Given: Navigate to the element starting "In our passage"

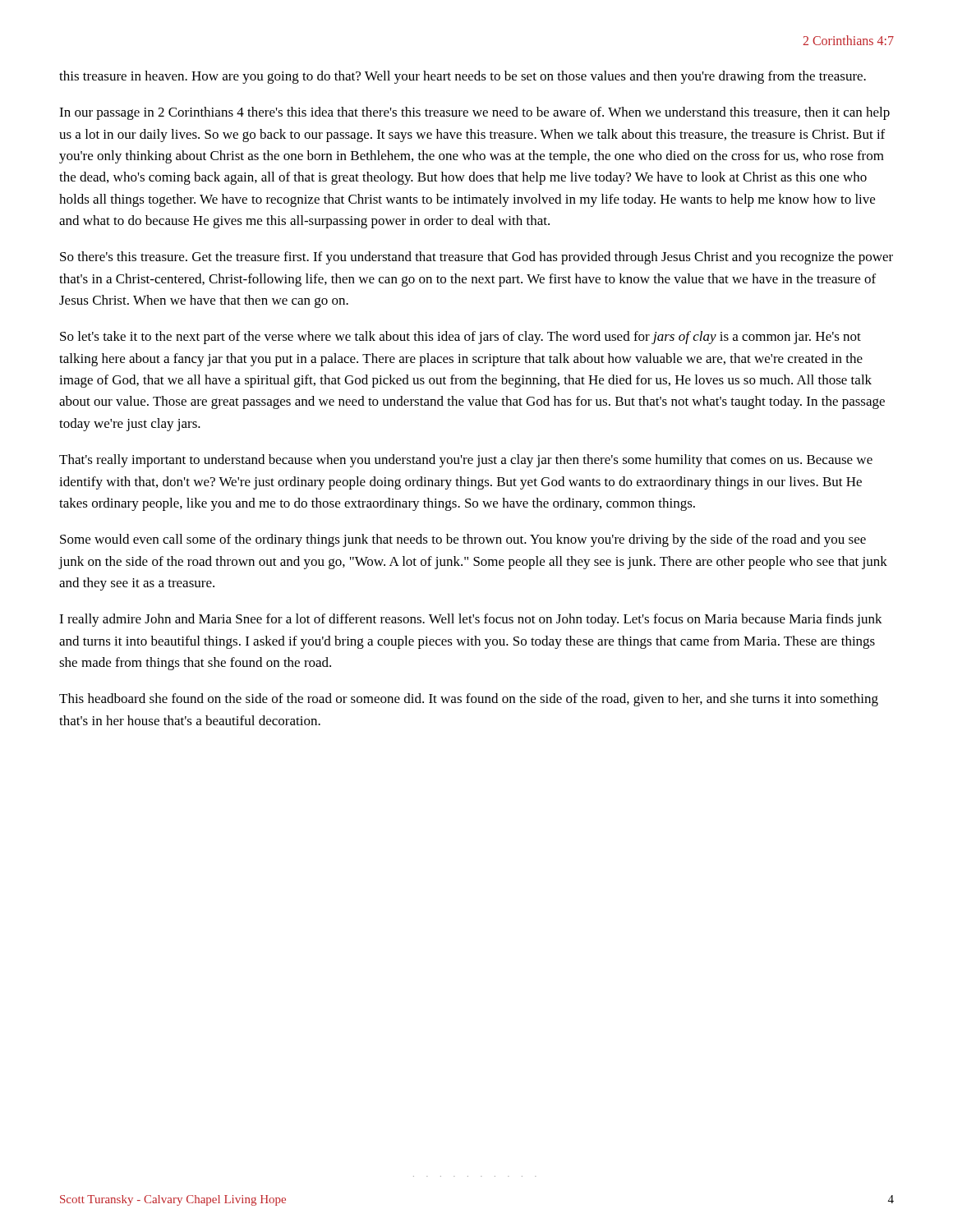Looking at the screenshot, I should click(475, 167).
